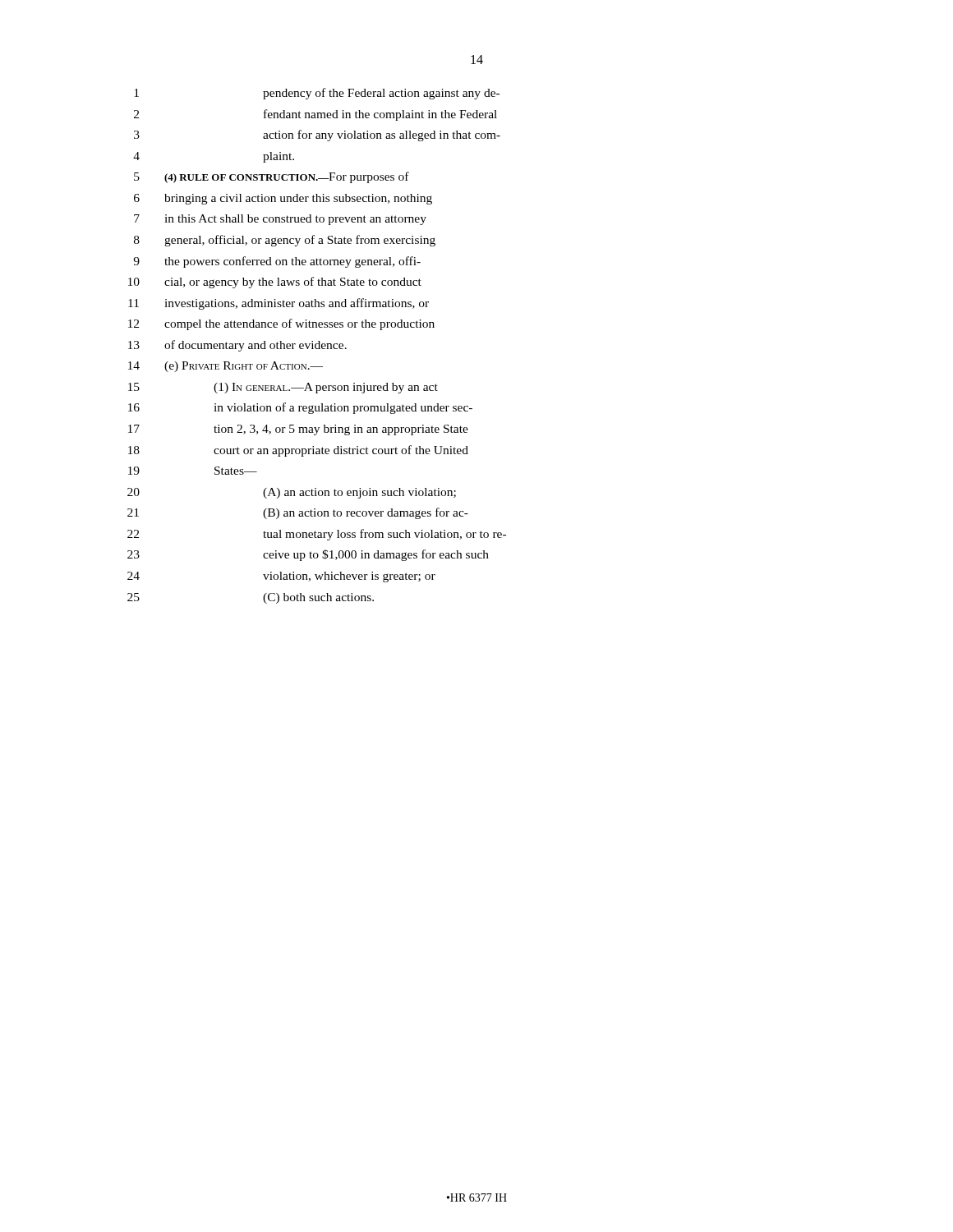Find the list item that reads "15 (1) In general.—A person injured"
The height and width of the screenshot is (1232, 953).
tap(283, 388)
